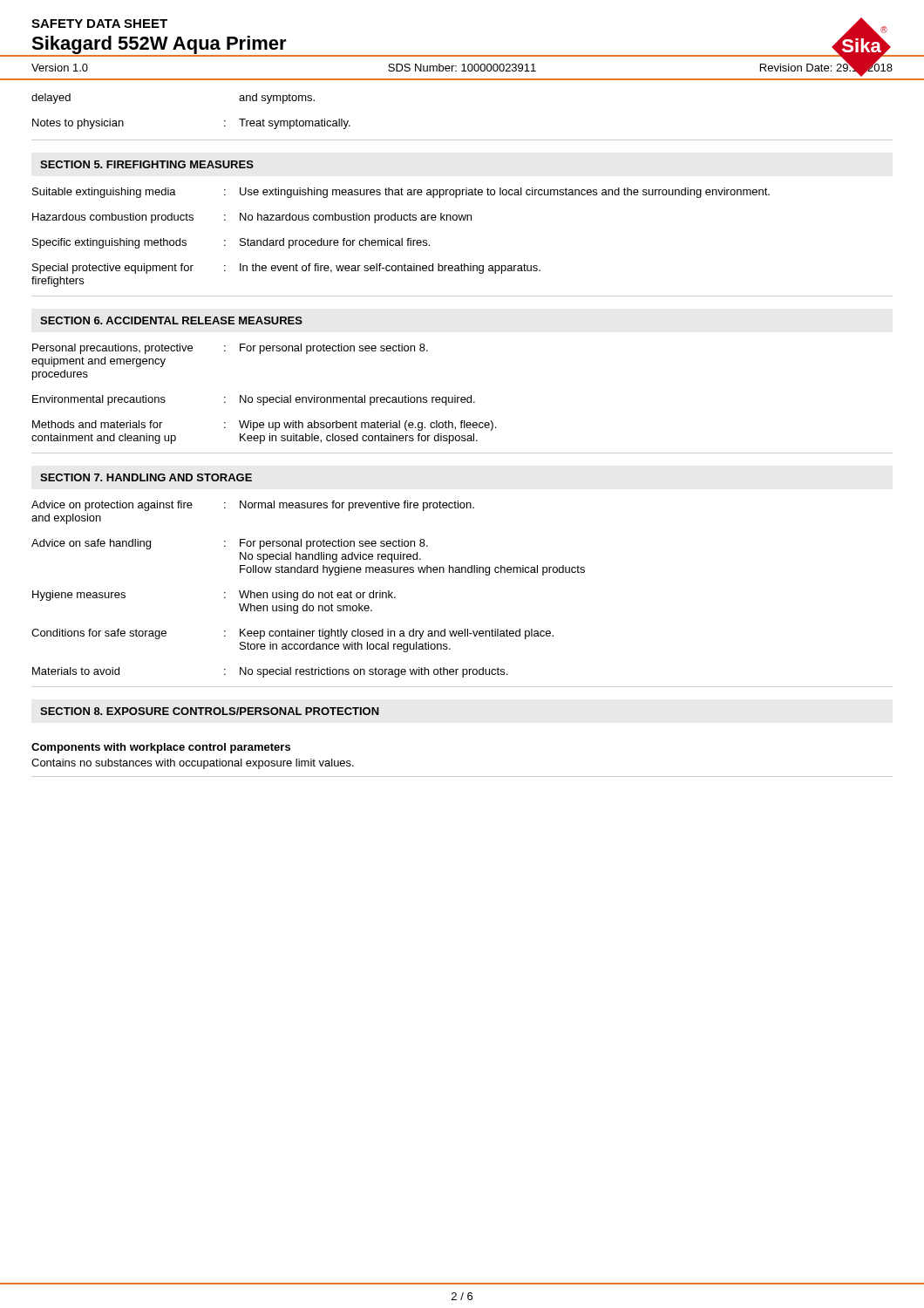
Task: Point to the text starting "Keep container tightly"
Action: click(x=397, y=639)
